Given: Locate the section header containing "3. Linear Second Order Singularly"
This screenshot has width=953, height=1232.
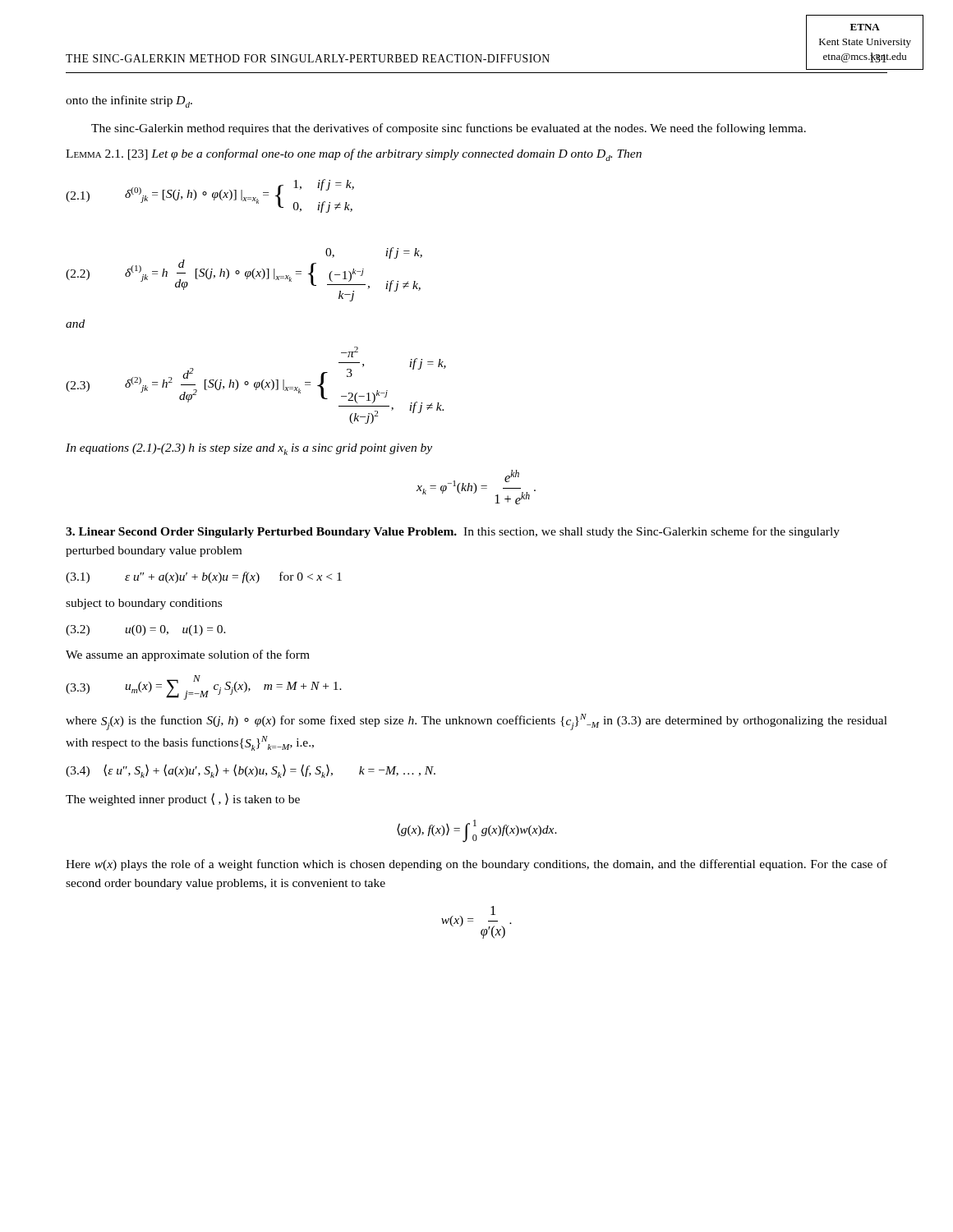Looking at the screenshot, I should (453, 541).
